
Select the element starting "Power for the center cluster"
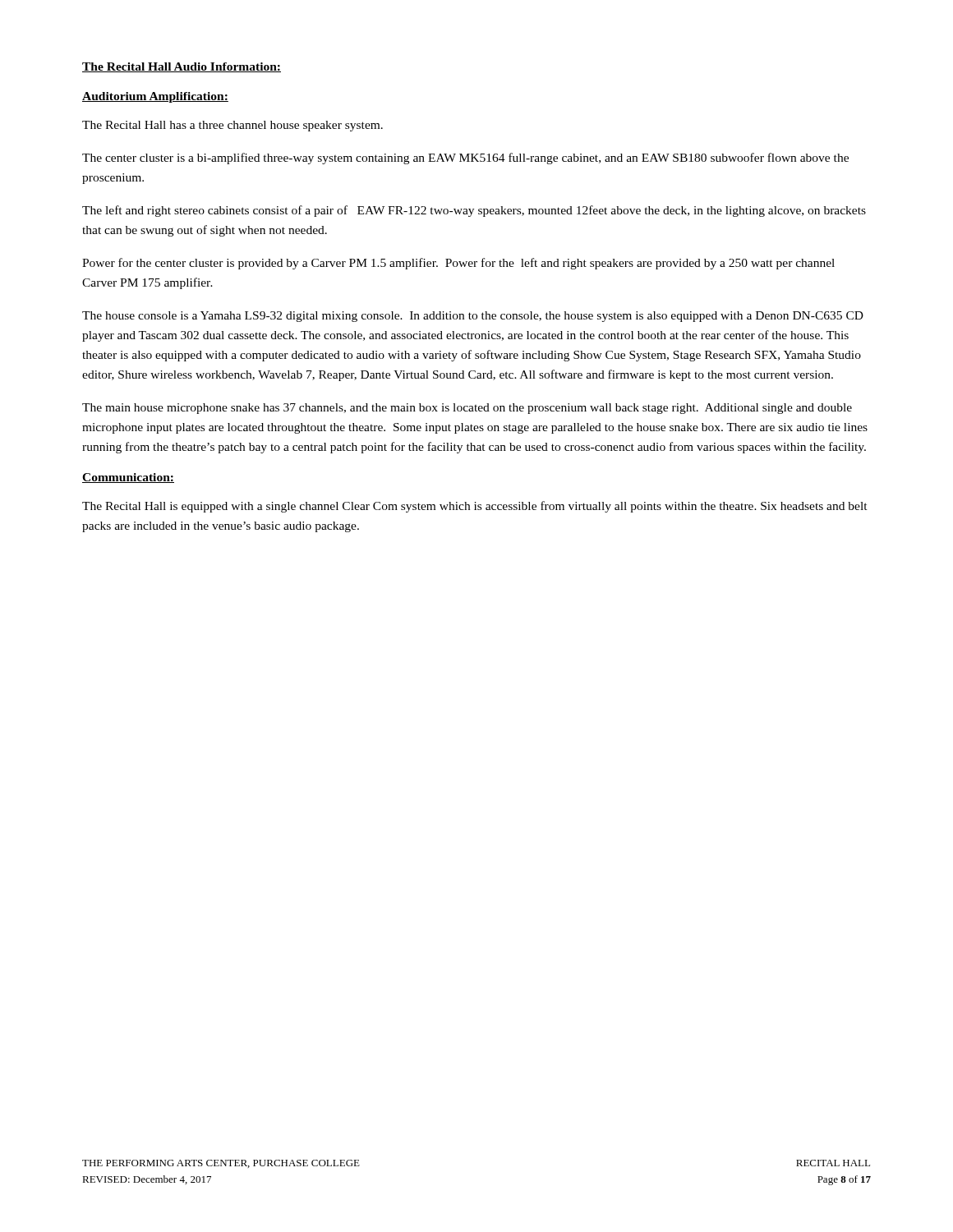[x=459, y=272]
